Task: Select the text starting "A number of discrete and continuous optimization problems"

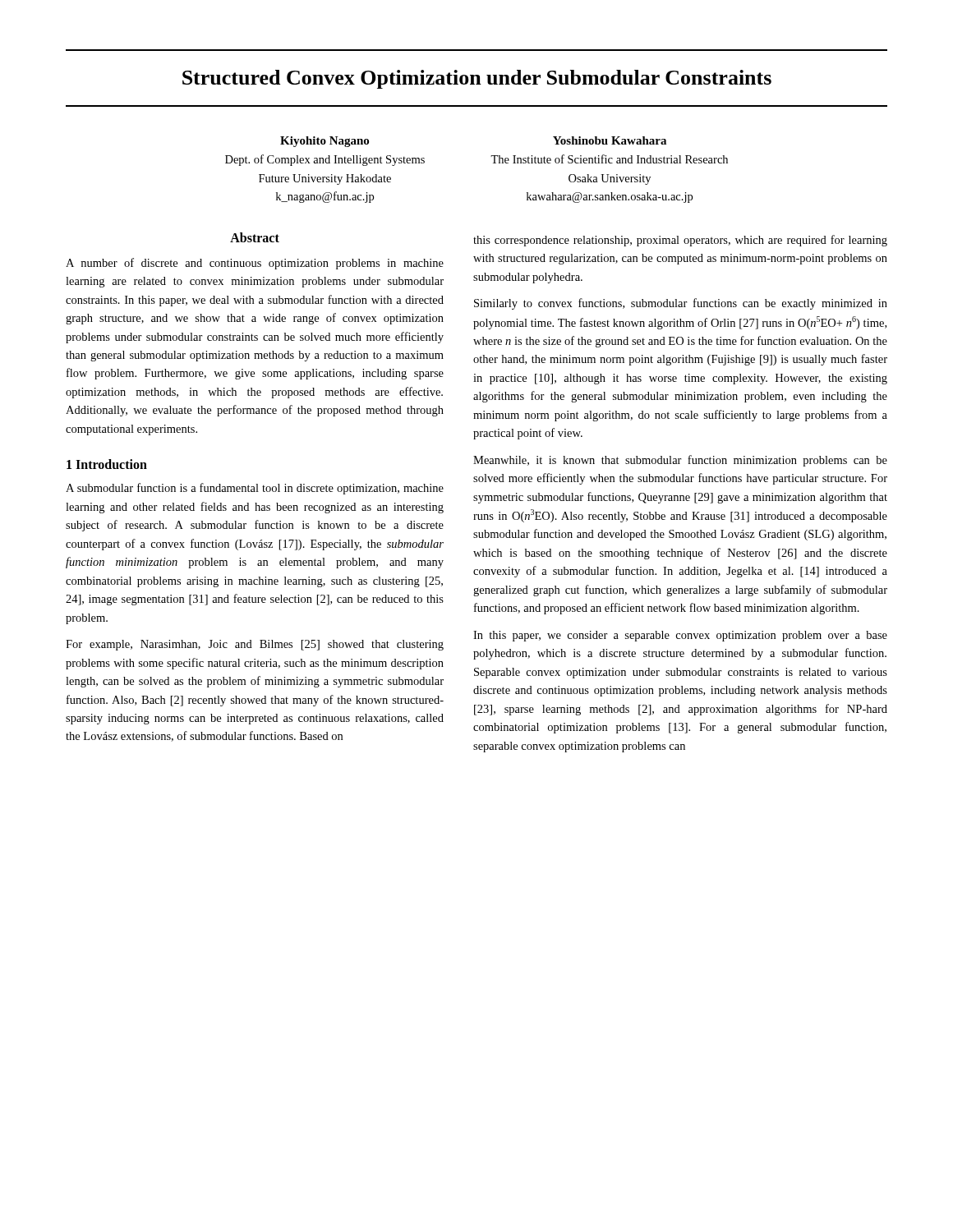Action: coord(255,346)
